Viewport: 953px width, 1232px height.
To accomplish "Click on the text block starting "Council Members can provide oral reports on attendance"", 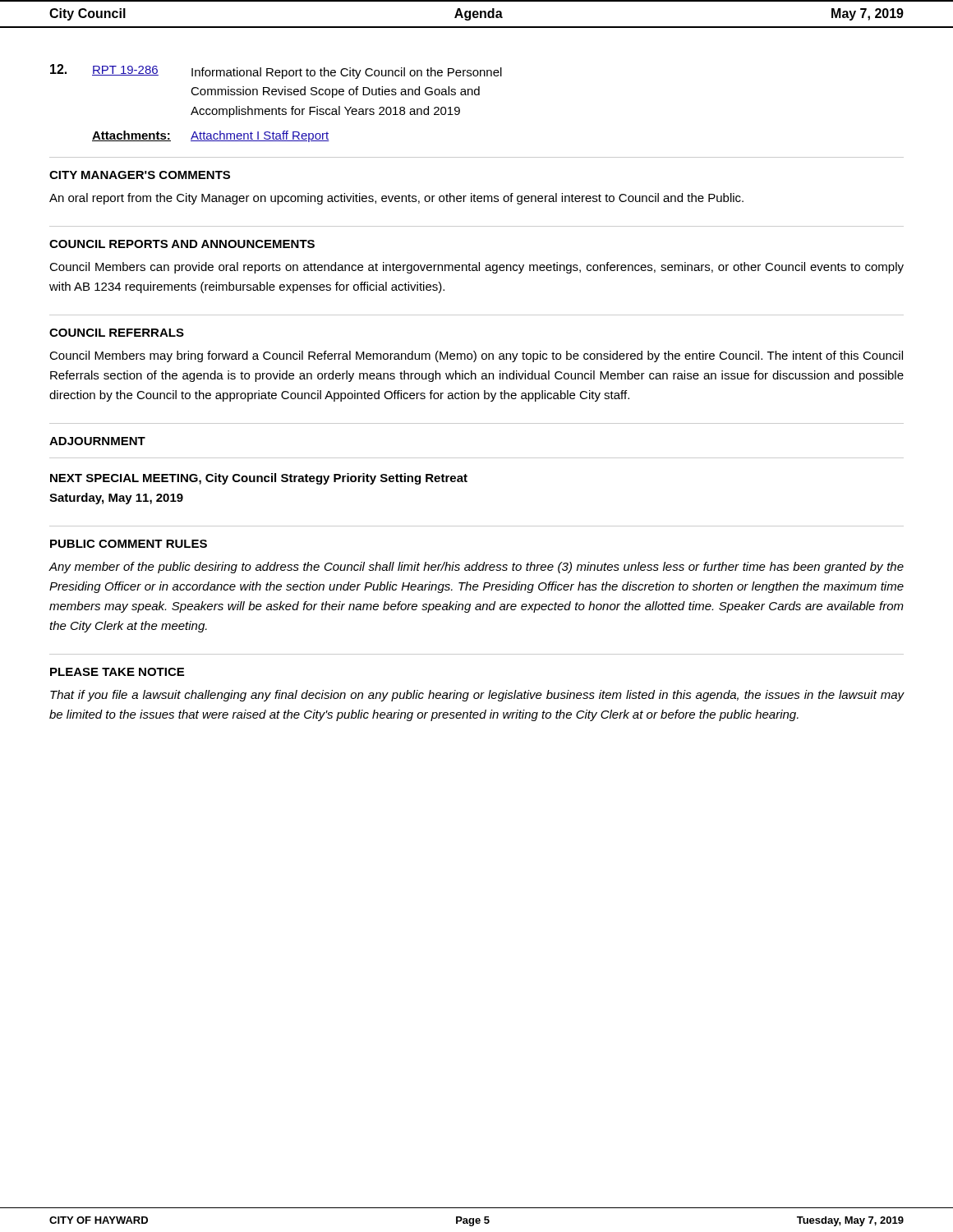I will [476, 276].
